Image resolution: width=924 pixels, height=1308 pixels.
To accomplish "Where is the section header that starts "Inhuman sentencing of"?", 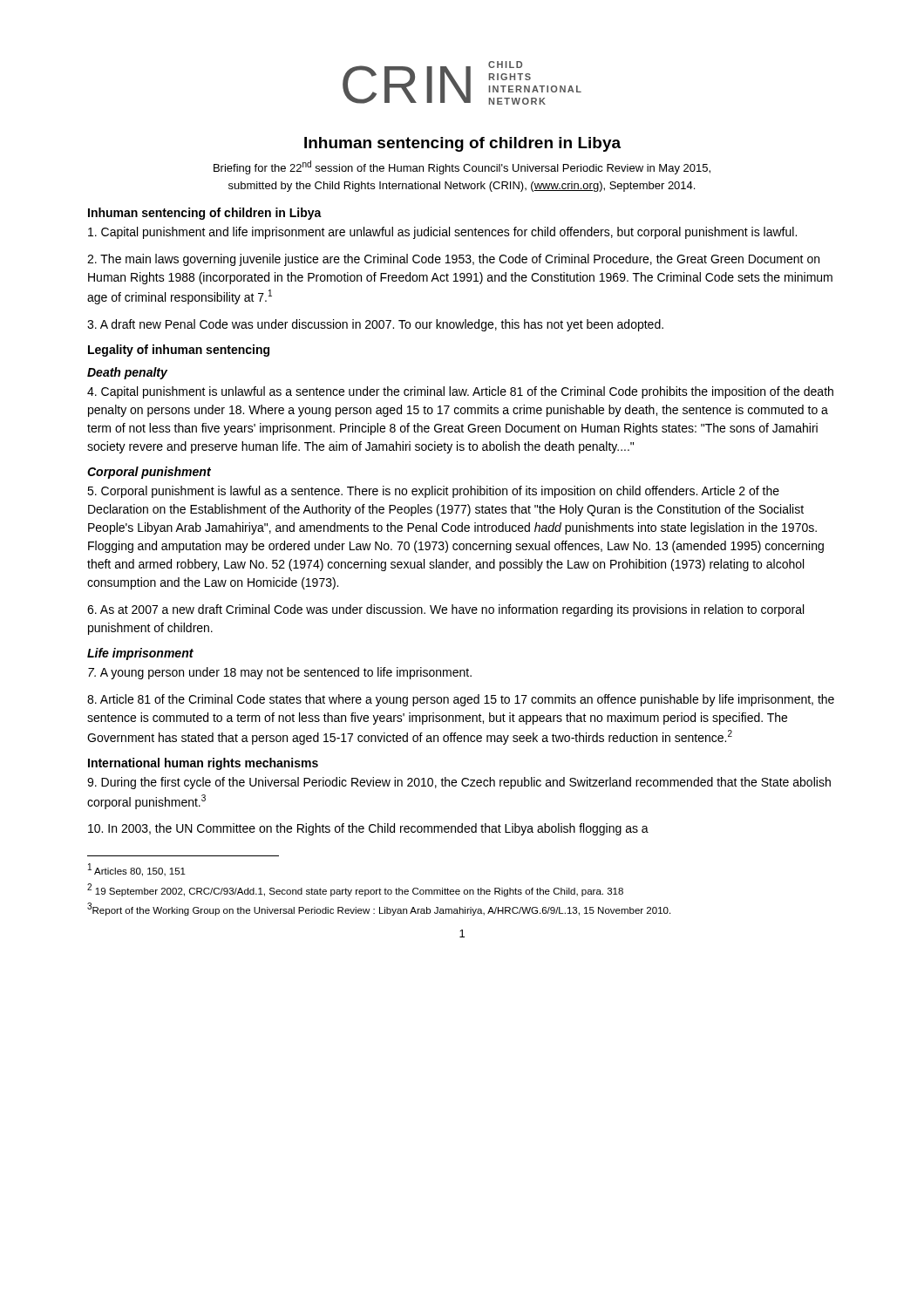I will pos(204,213).
